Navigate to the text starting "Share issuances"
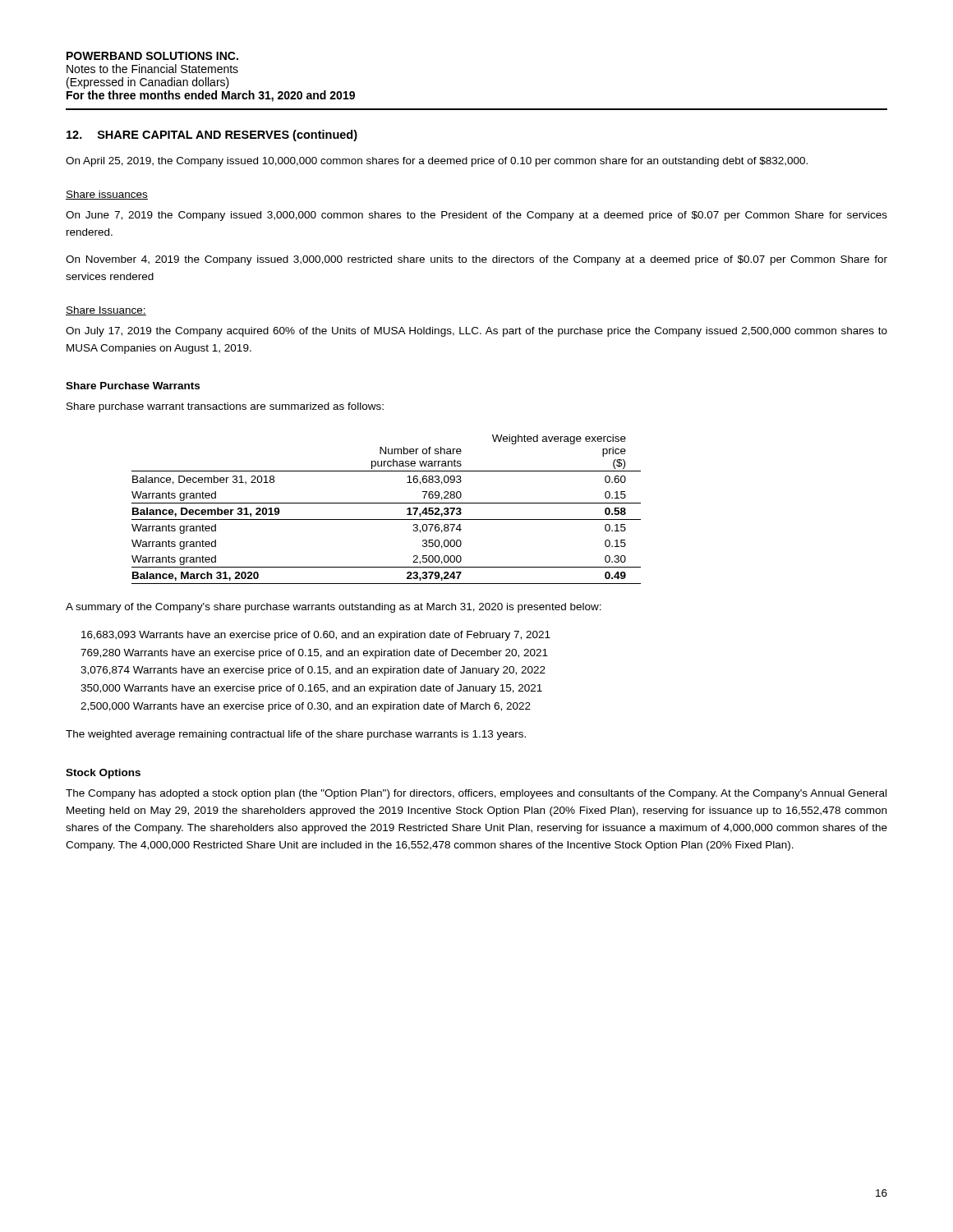This screenshot has height=1232, width=953. tap(107, 194)
